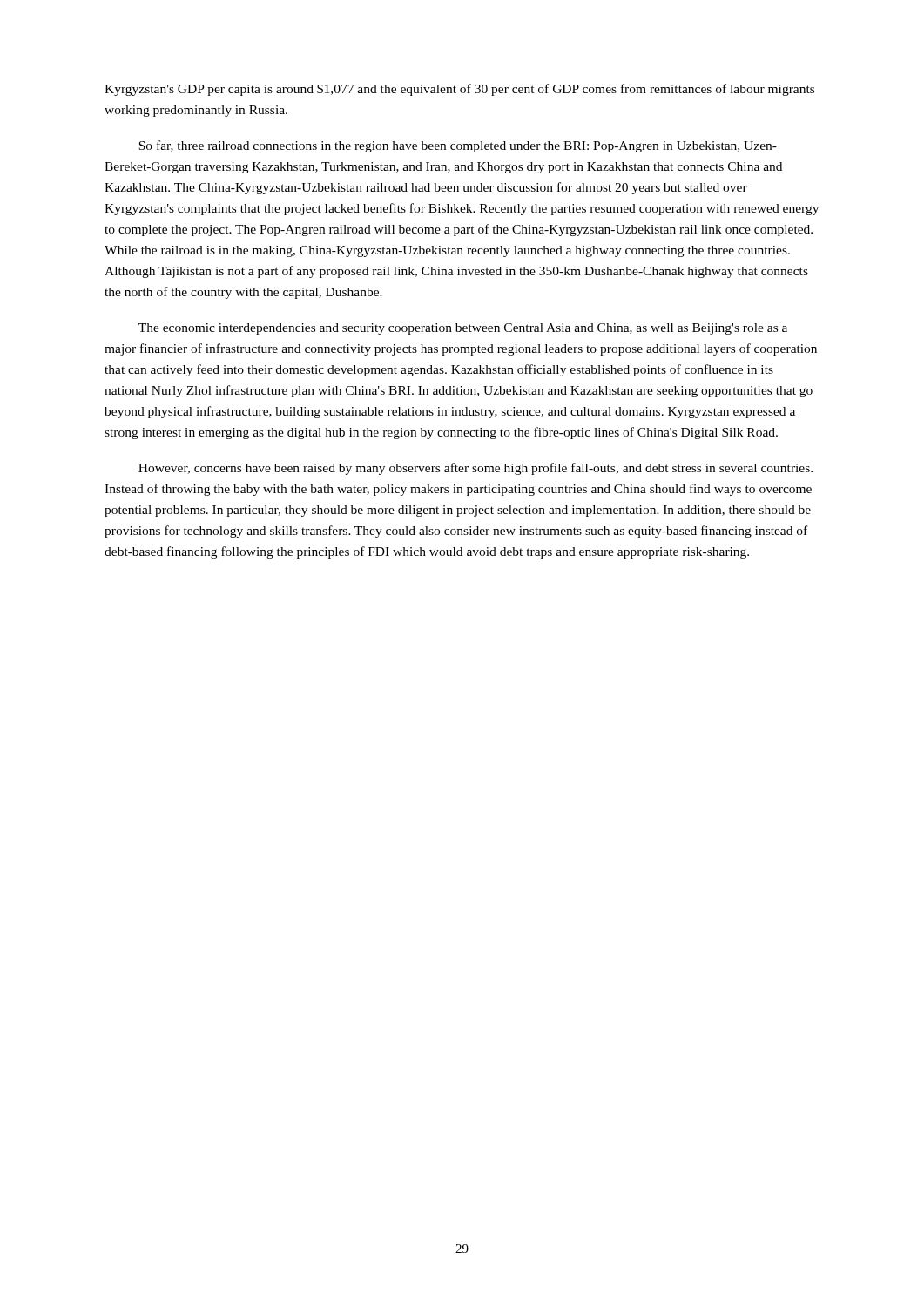
Task: Find the block on this page that starts "So far, three"
Action: (x=462, y=218)
